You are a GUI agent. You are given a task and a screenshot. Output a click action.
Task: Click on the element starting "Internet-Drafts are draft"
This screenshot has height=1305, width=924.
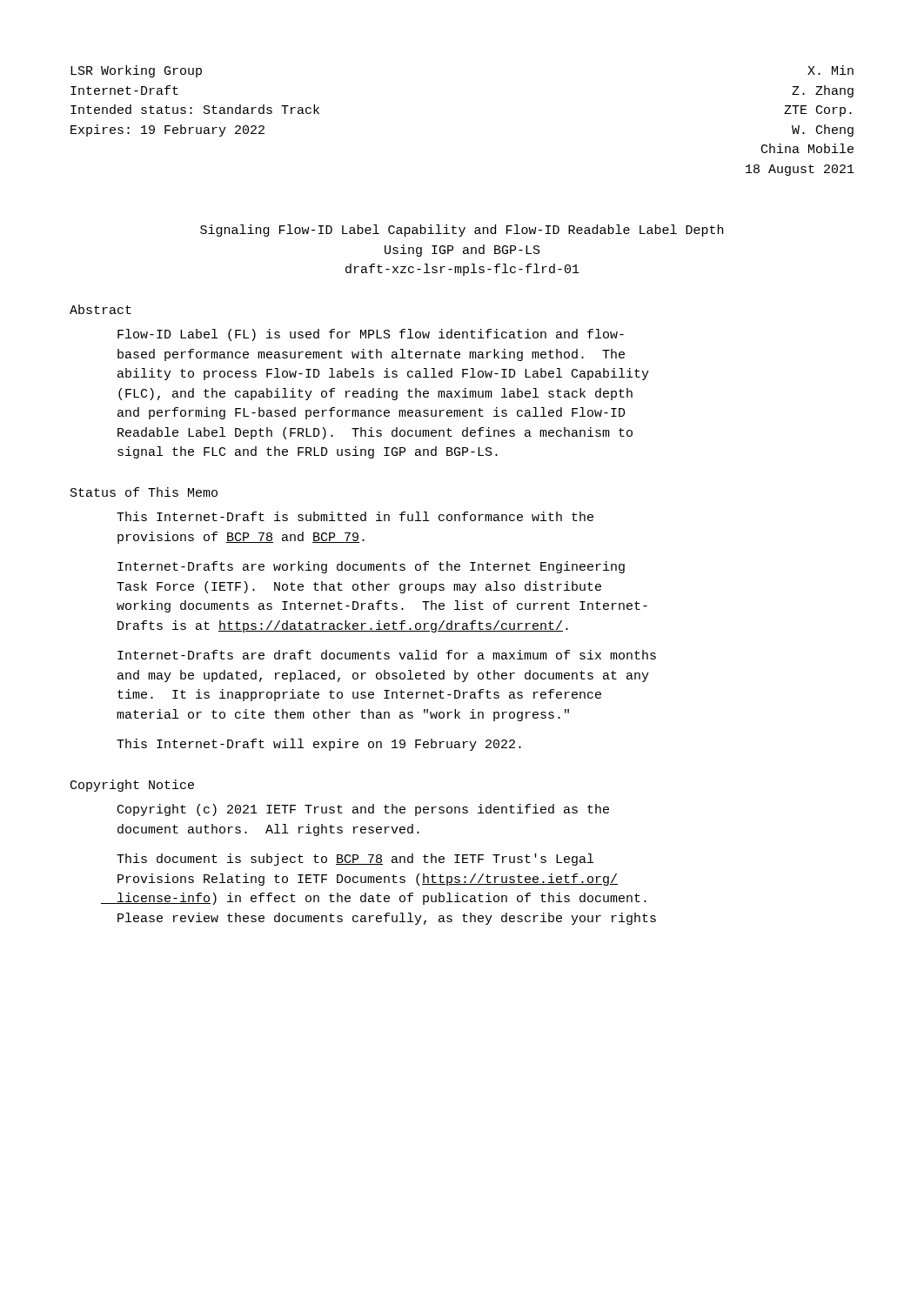click(379, 686)
